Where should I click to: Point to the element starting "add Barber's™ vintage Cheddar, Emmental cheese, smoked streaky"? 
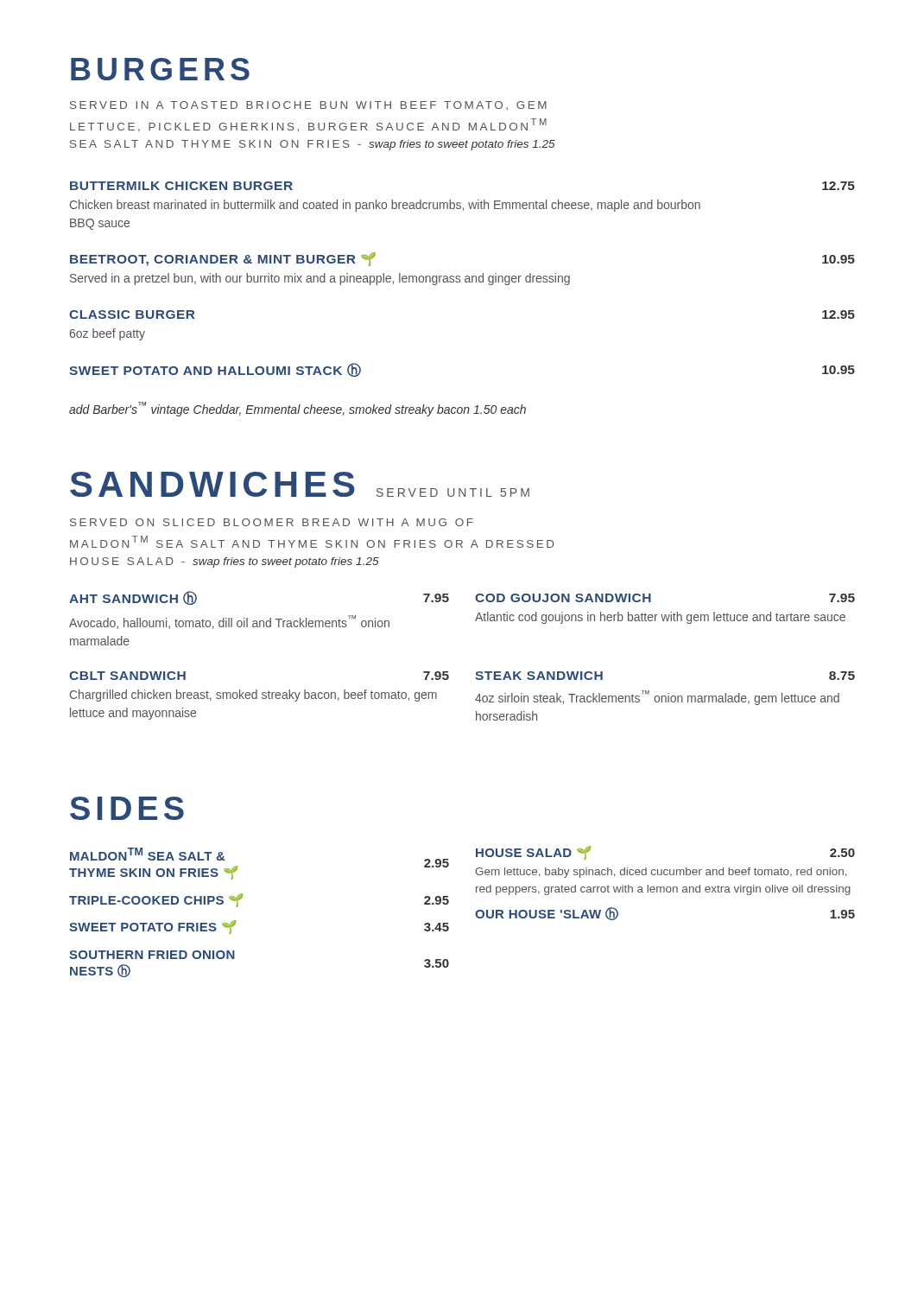(x=462, y=408)
